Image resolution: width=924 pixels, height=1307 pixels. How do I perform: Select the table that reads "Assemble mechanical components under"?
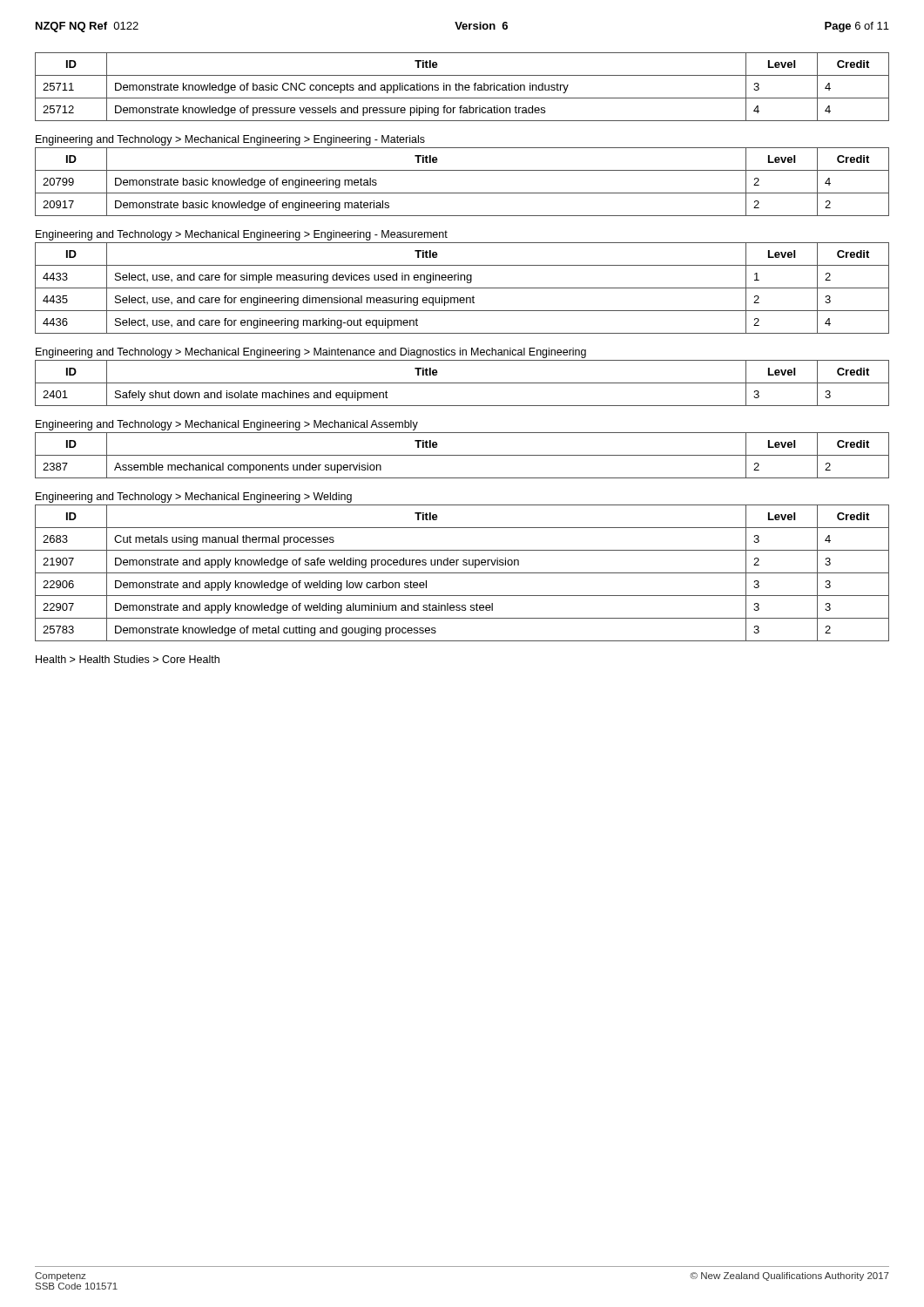[462, 455]
